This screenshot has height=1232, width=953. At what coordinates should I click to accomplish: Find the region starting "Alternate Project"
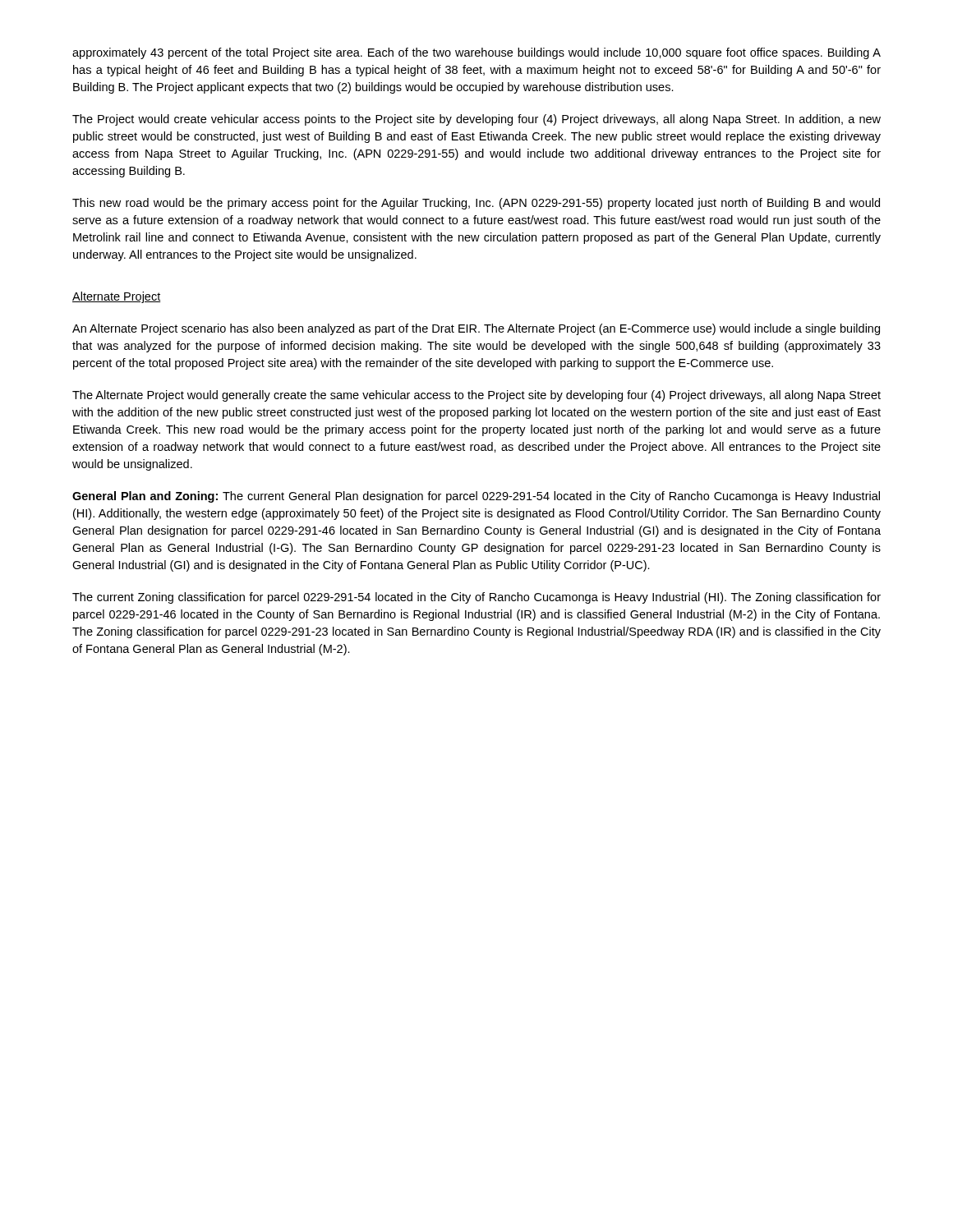coord(116,297)
